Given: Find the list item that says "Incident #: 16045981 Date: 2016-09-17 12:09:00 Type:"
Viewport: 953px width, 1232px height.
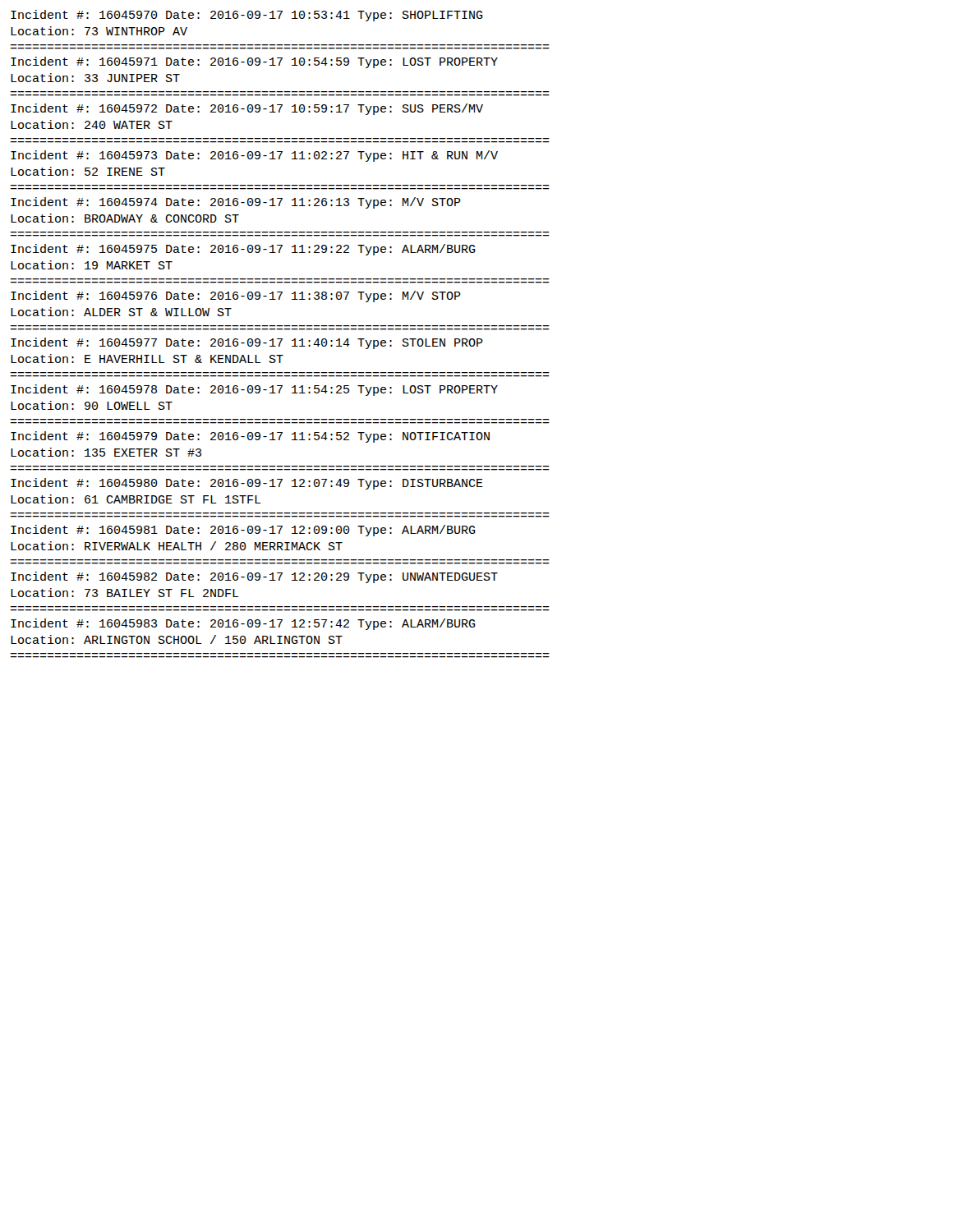Looking at the screenshot, I should coord(476,540).
